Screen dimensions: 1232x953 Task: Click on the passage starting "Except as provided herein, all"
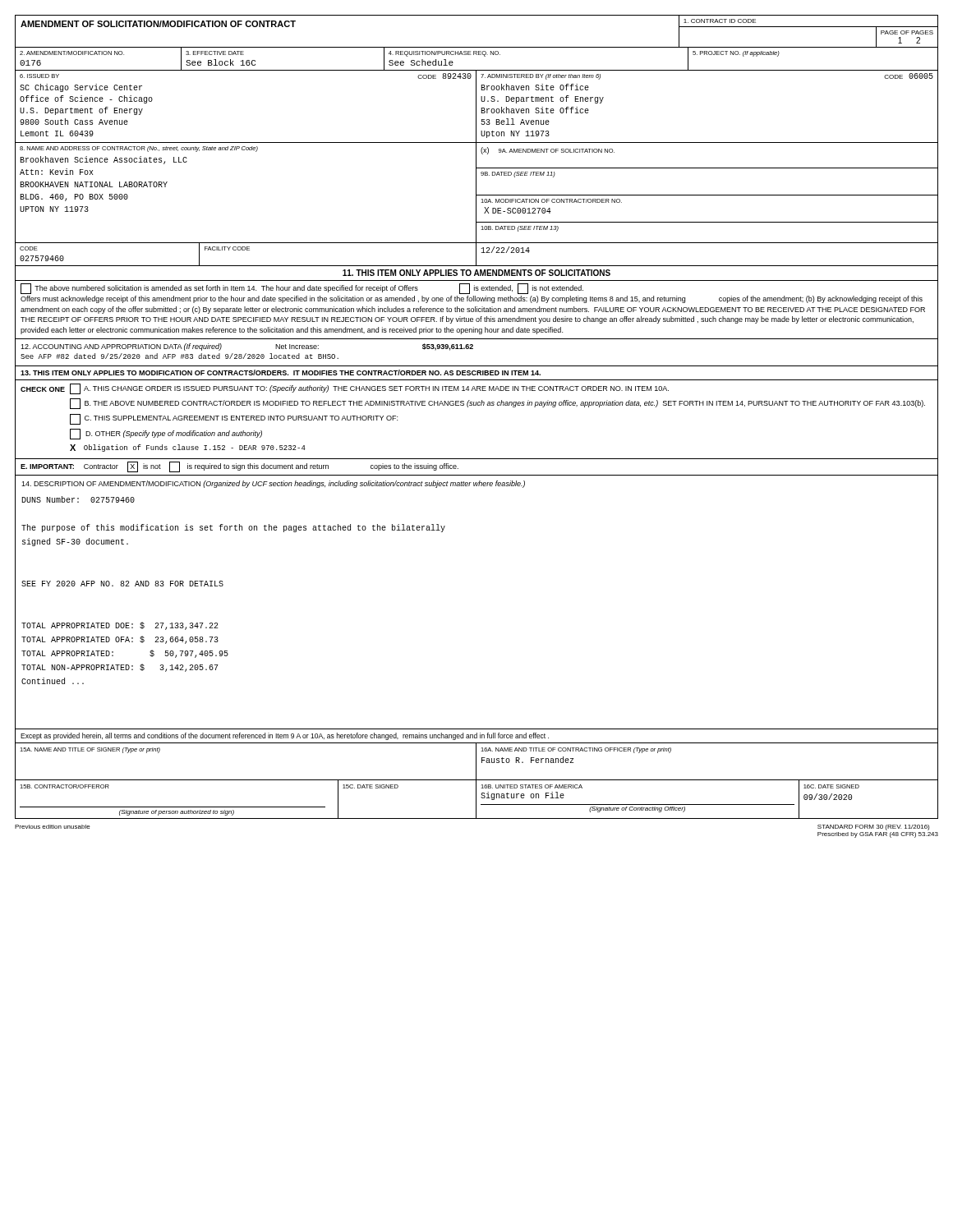(285, 736)
